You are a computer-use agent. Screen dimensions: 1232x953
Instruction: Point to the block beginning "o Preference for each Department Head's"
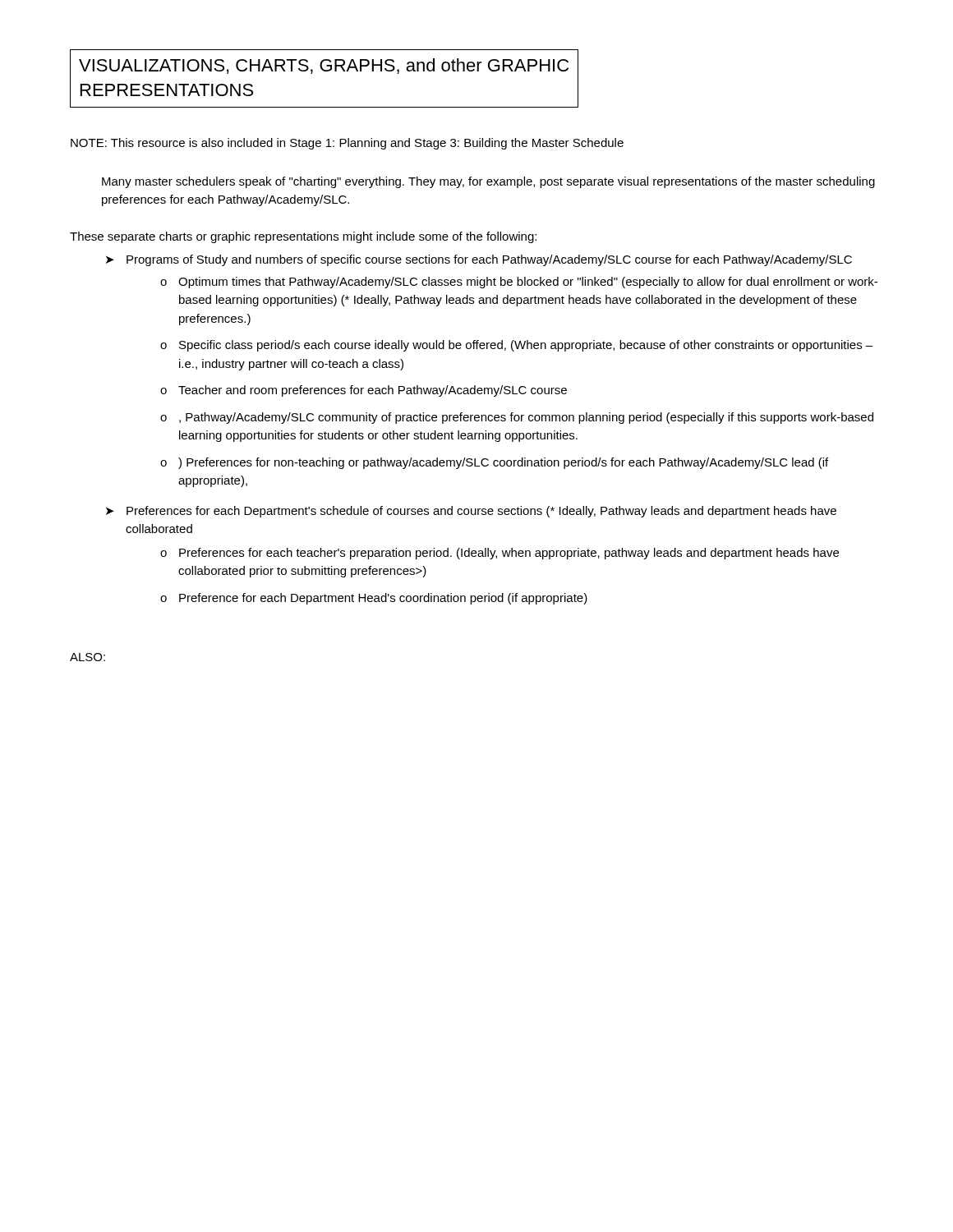pos(374,598)
